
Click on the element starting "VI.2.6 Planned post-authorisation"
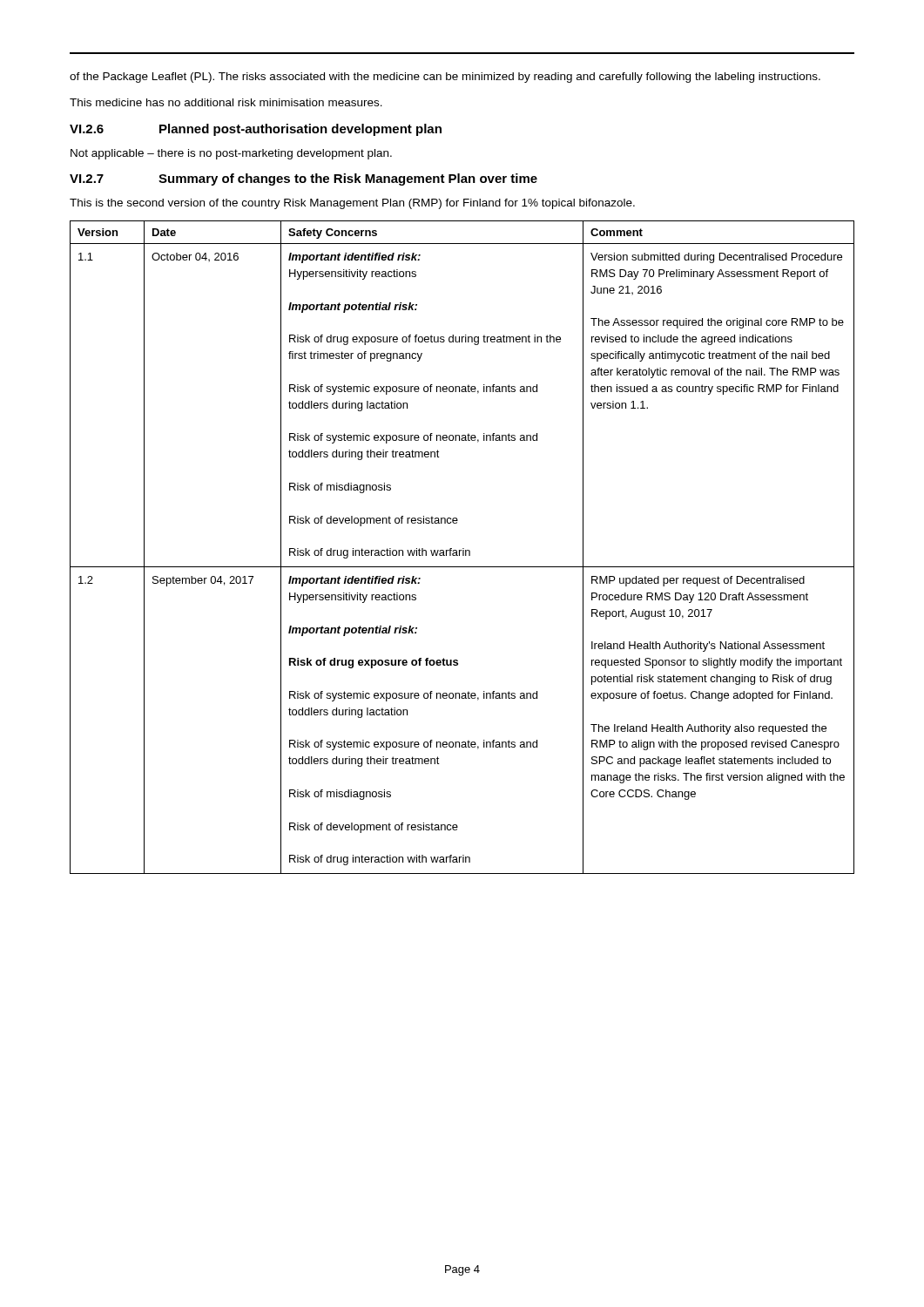pyautogui.click(x=256, y=128)
